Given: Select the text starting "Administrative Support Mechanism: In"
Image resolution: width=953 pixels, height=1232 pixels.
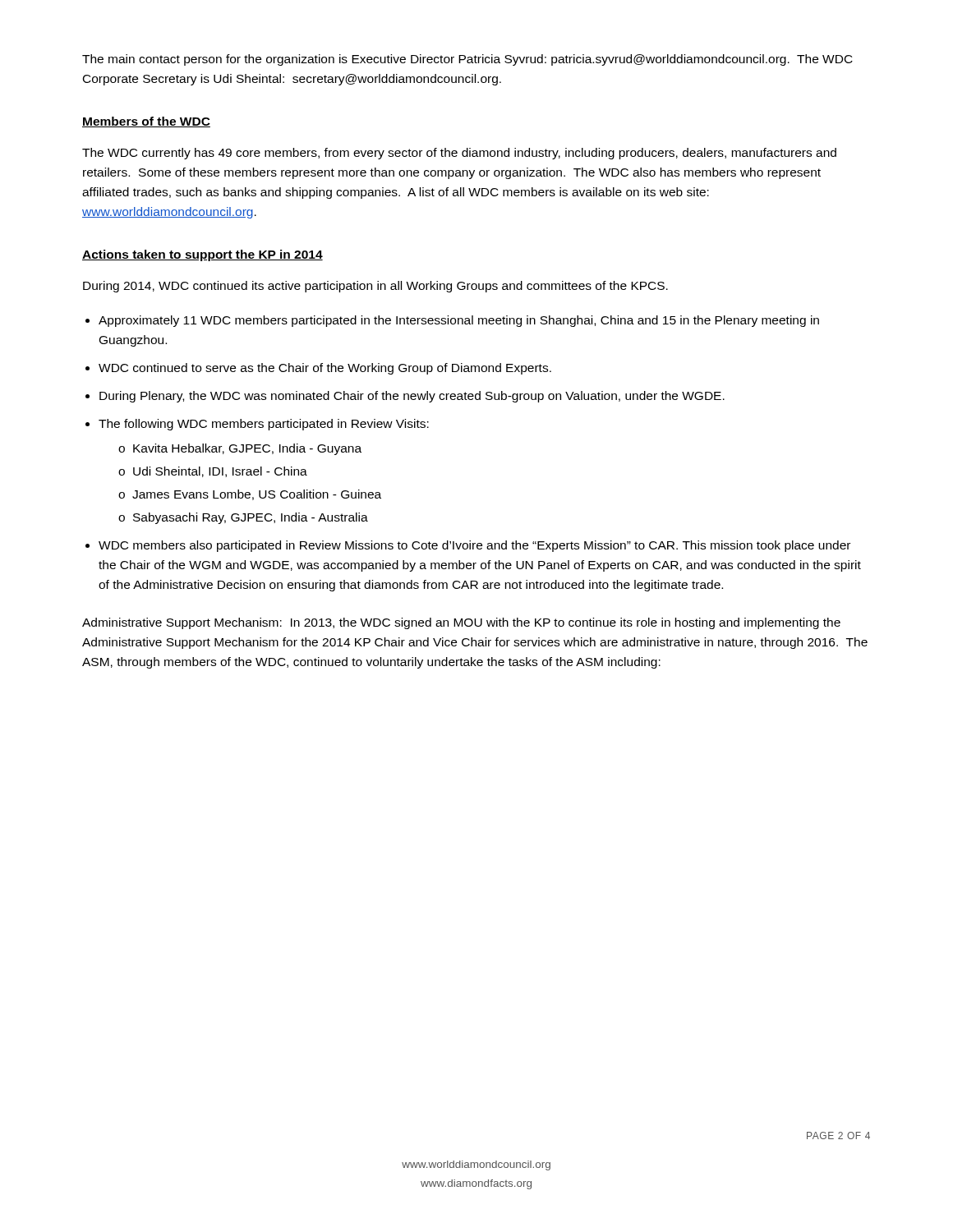Looking at the screenshot, I should click(x=475, y=642).
